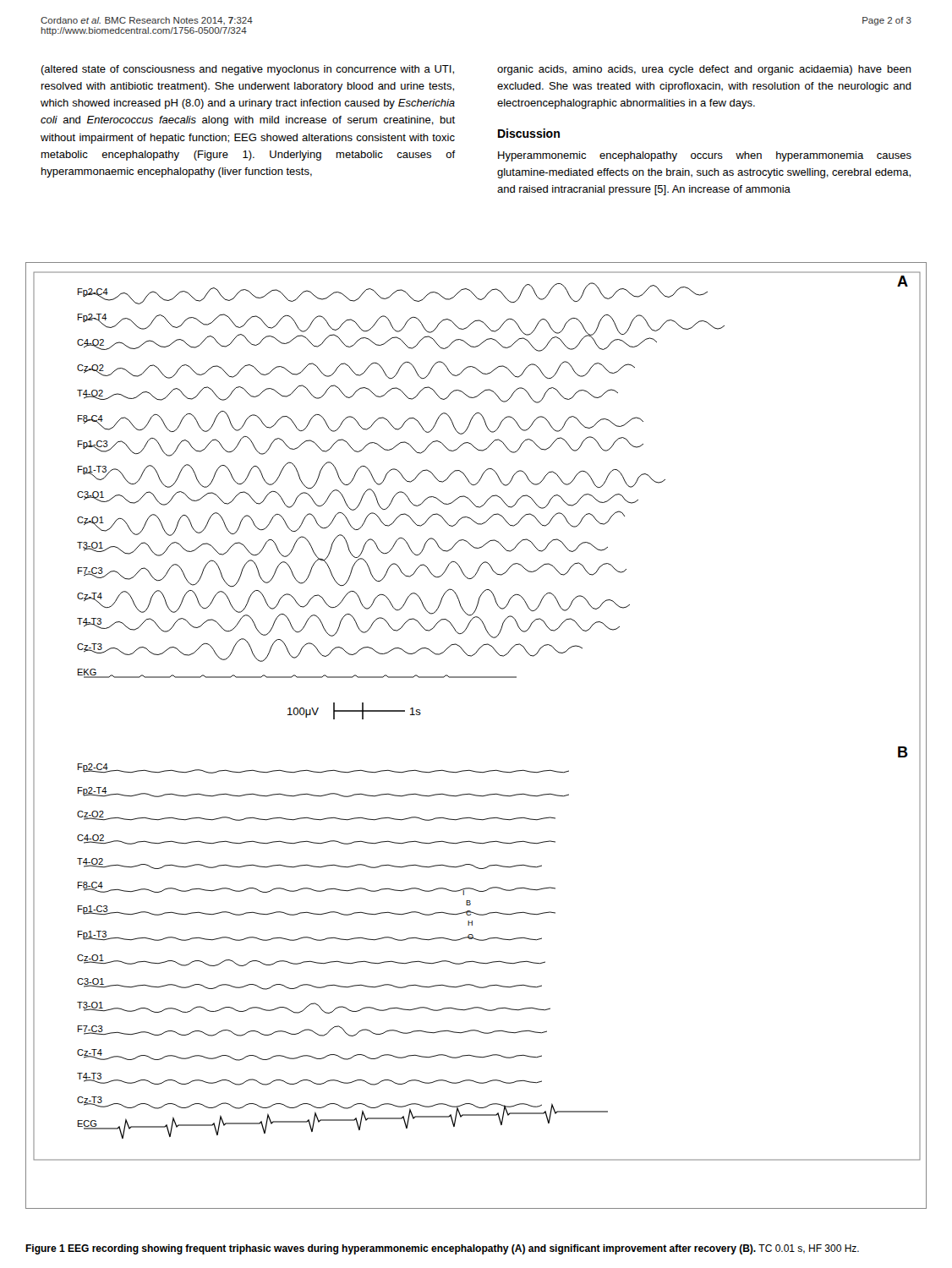952x1268 pixels.
Task: Locate the text block that says "(altered state of consciousness and negative myoclonus in"
Action: pos(248,120)
